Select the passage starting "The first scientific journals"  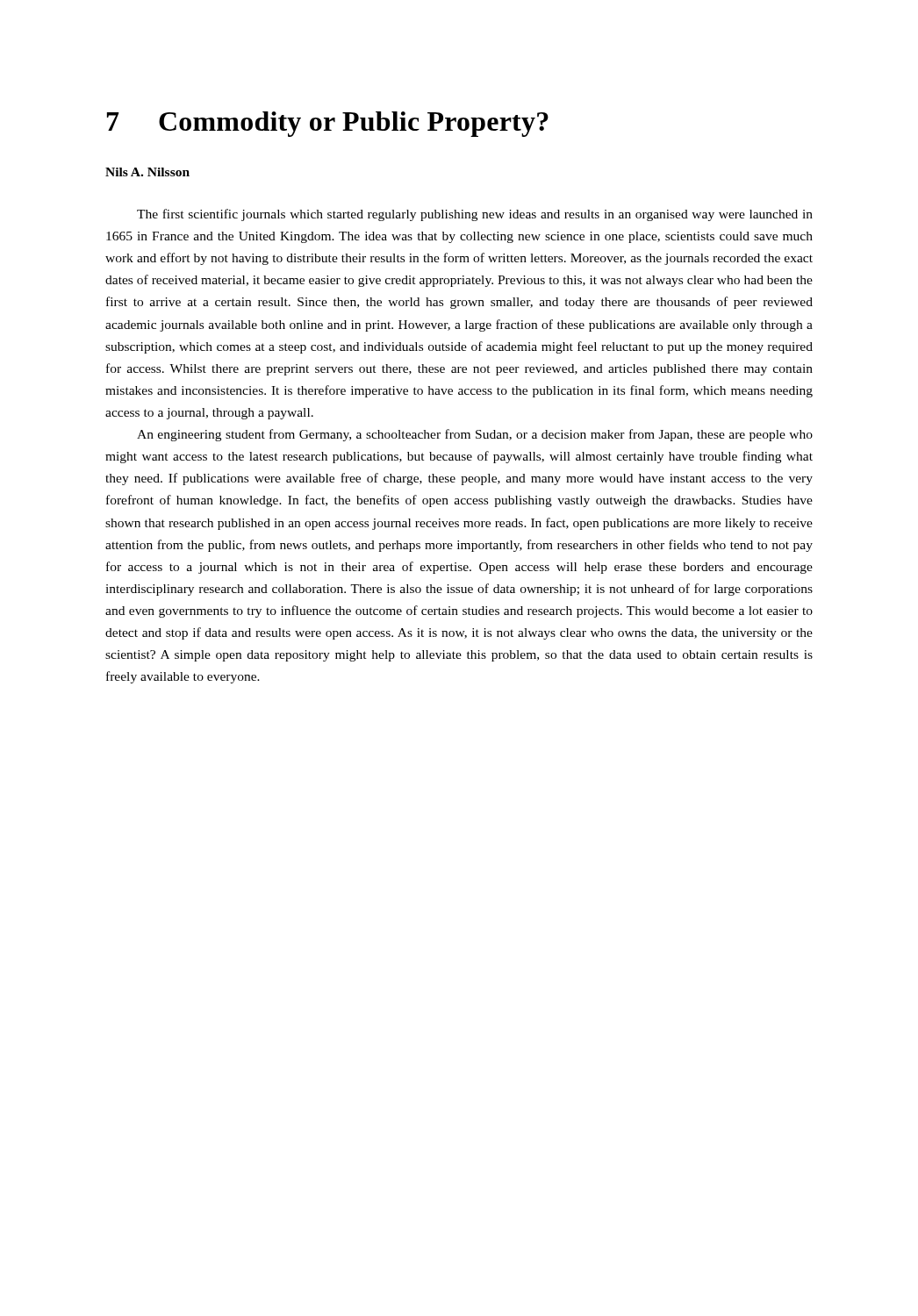point(459,313)
